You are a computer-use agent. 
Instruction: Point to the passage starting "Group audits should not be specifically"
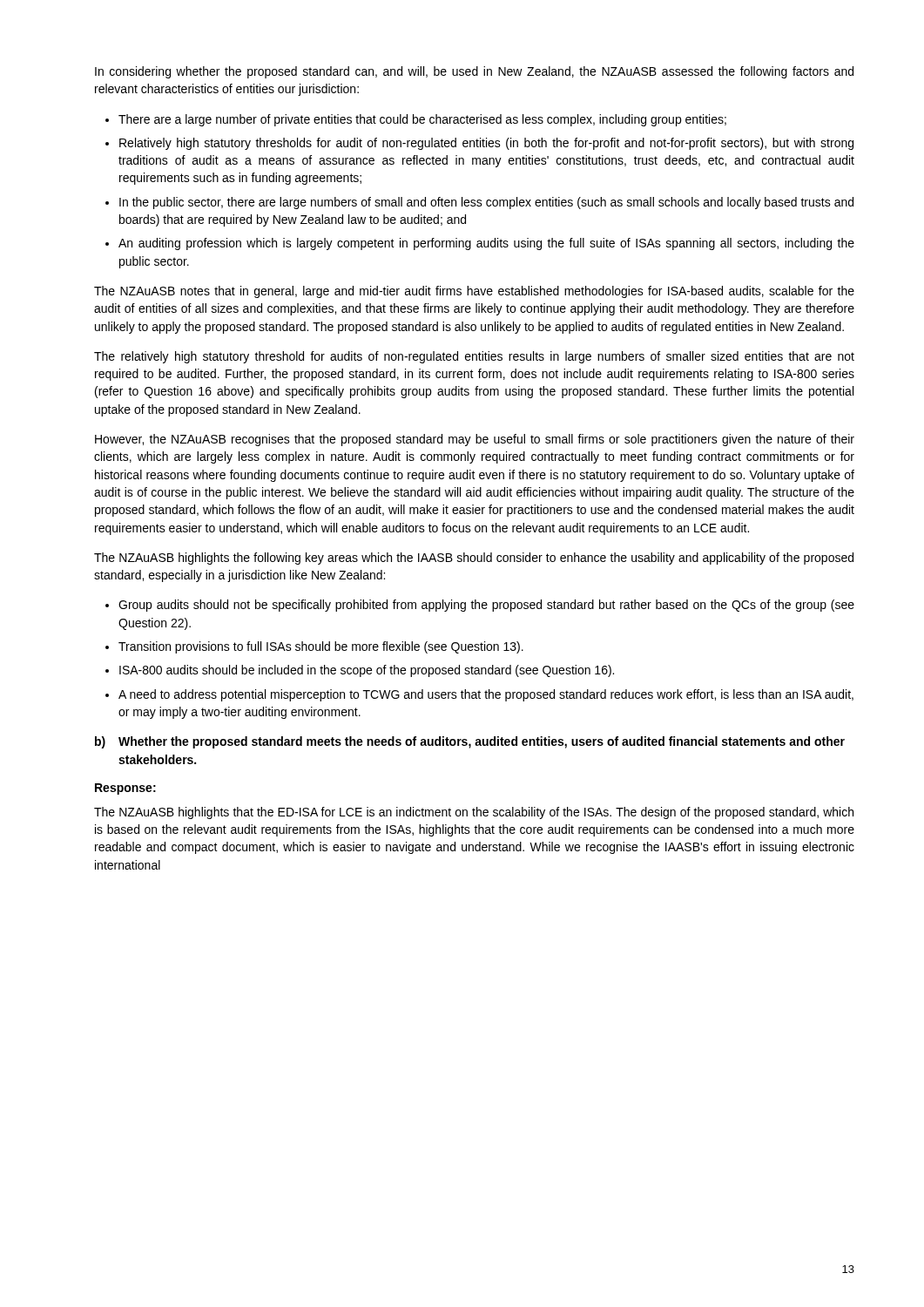pyautogui.click(x=486, y=614)
